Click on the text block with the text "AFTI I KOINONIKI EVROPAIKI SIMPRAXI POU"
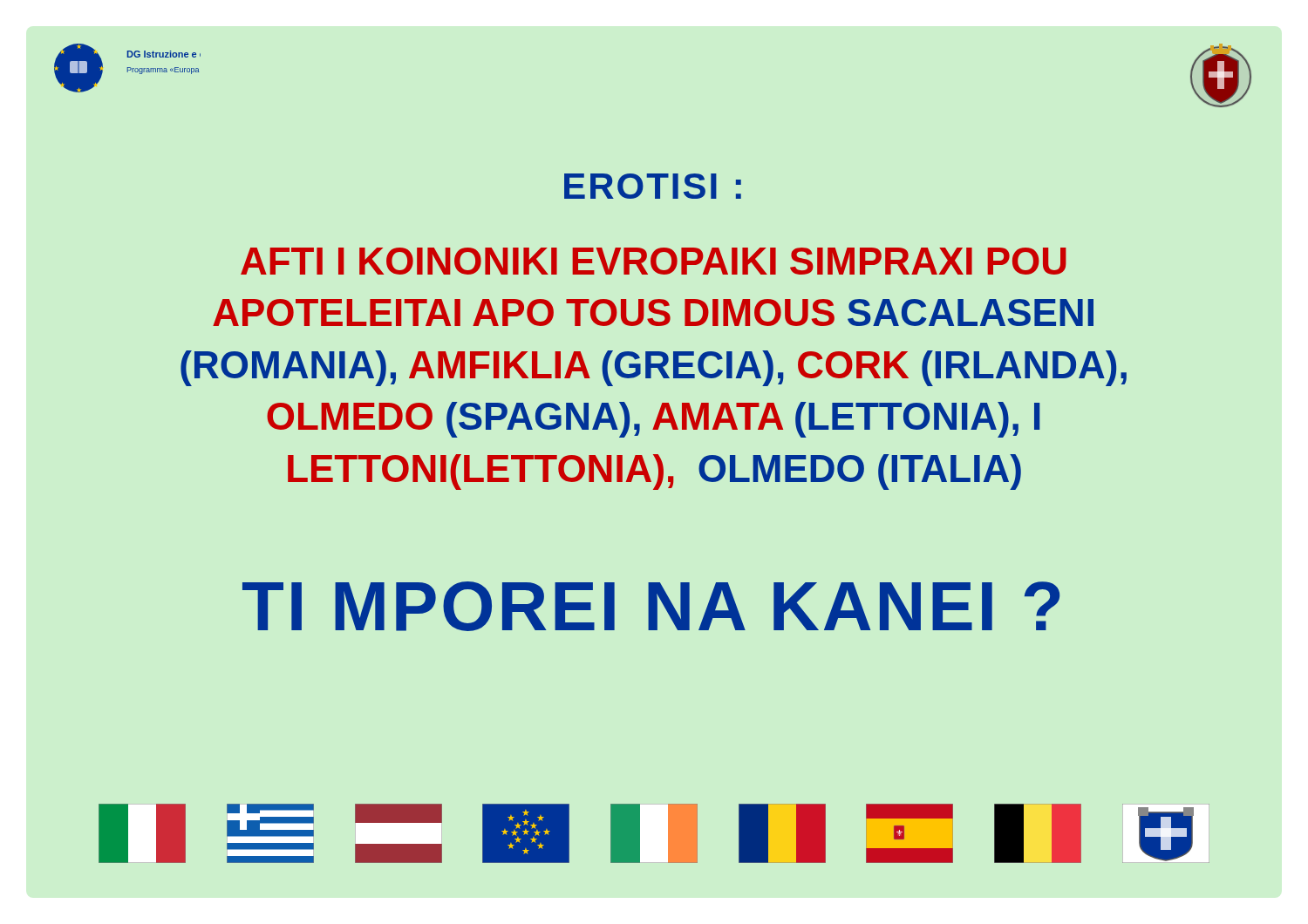1308x924 pixels. click(x=654, y=365)
